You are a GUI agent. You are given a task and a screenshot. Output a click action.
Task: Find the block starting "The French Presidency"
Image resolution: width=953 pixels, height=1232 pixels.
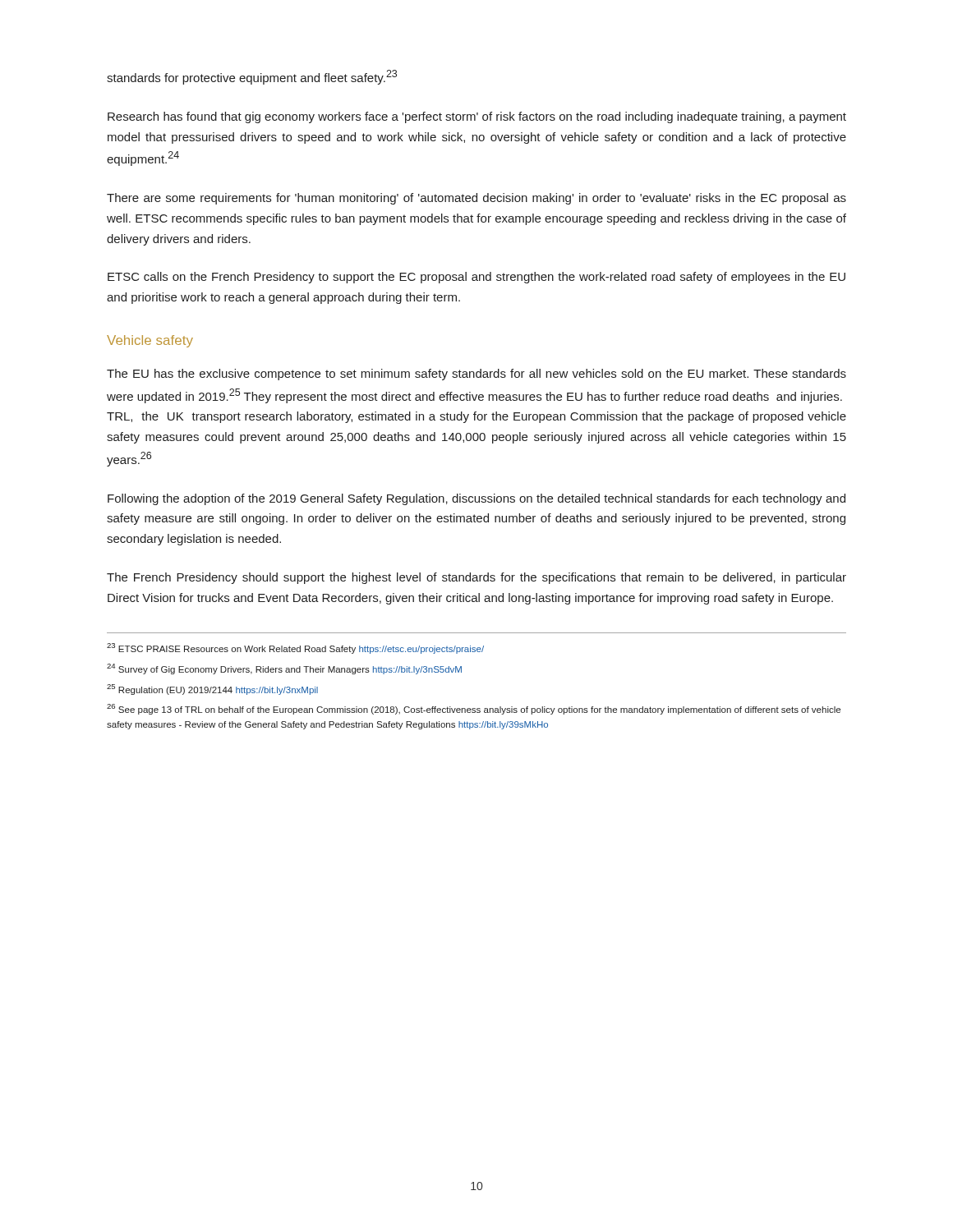tap(476, 587)
